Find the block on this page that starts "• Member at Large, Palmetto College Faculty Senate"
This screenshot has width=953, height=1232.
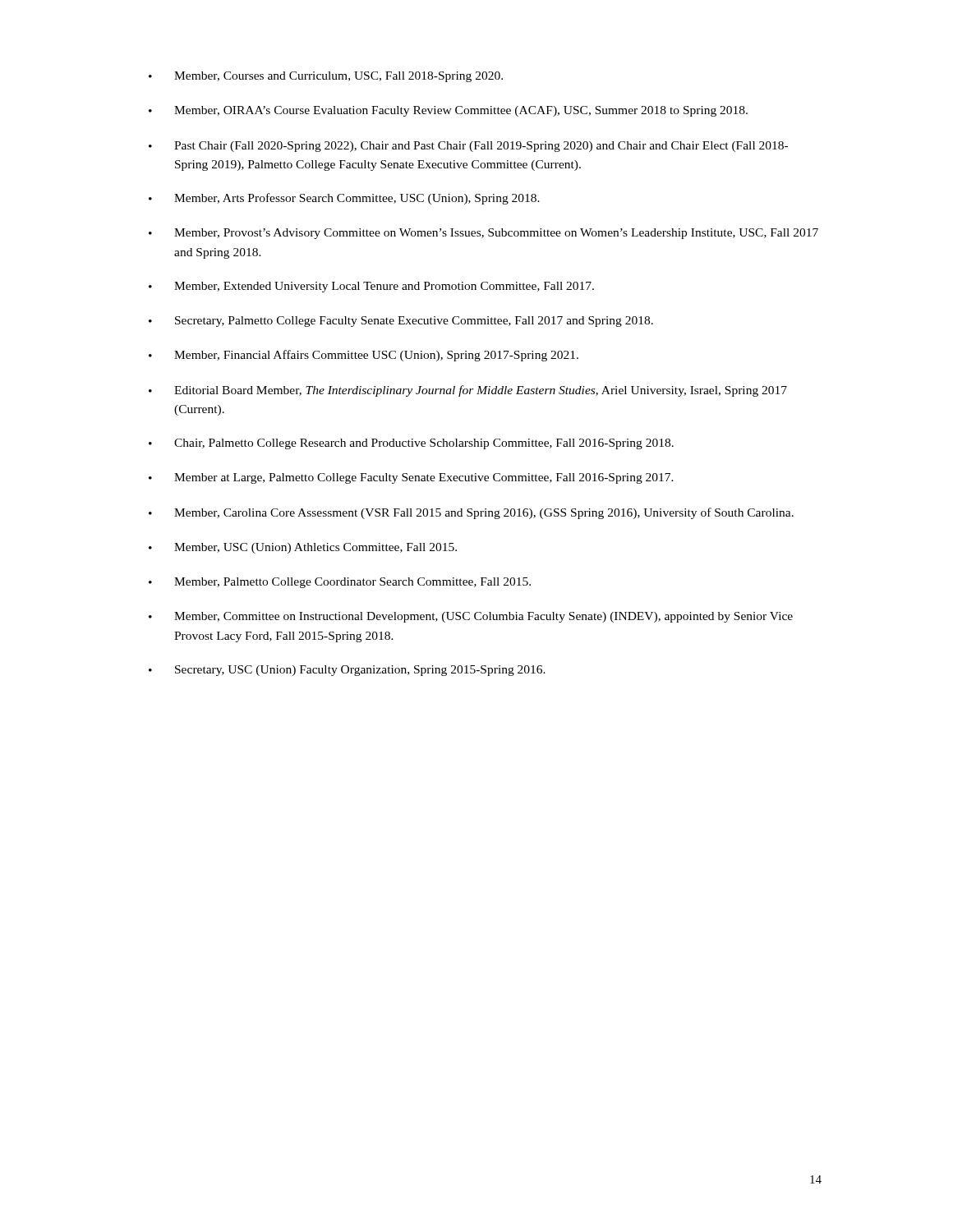click(x=485, y=478)
